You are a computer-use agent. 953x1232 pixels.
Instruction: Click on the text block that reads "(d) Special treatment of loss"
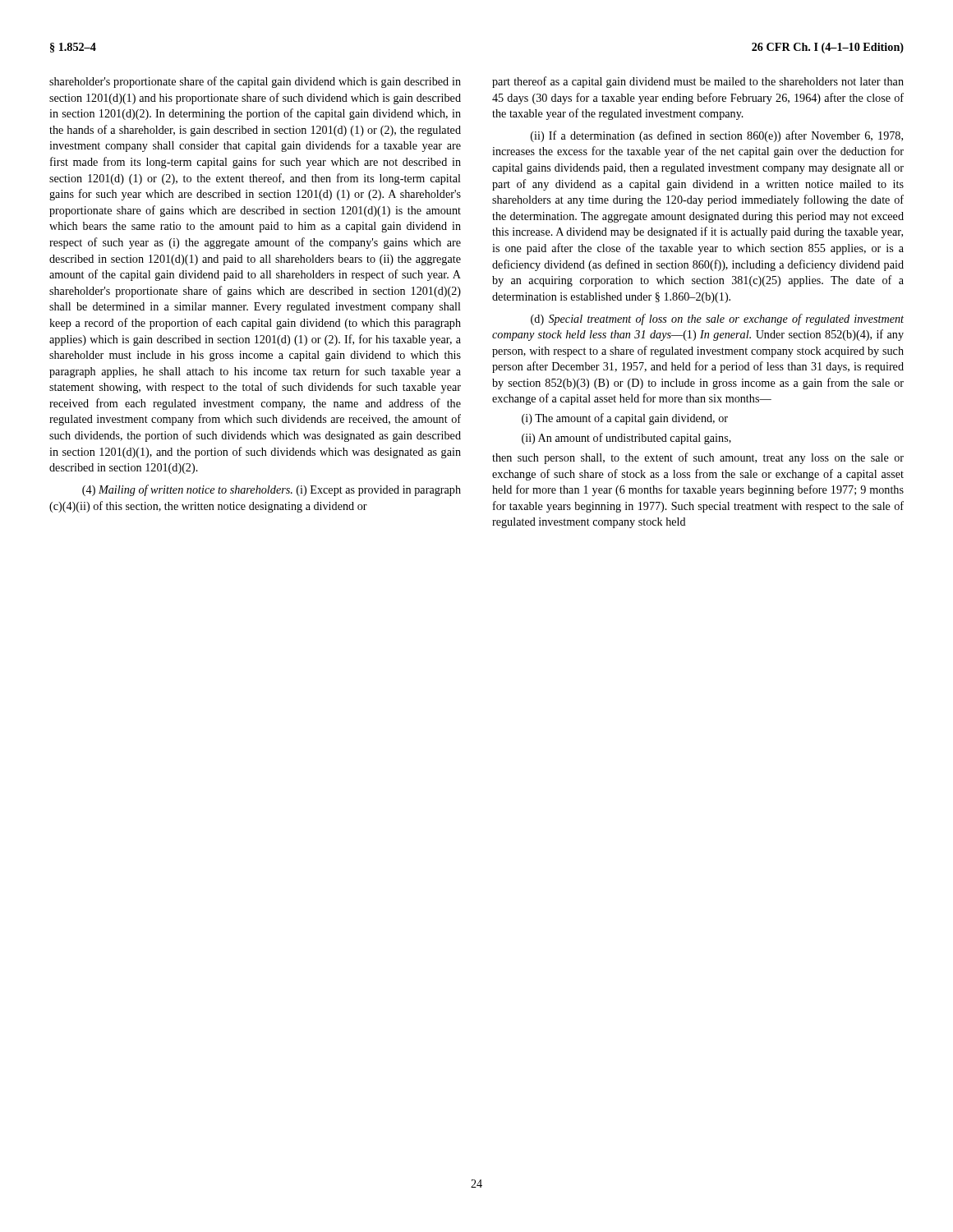coord(698,359)
